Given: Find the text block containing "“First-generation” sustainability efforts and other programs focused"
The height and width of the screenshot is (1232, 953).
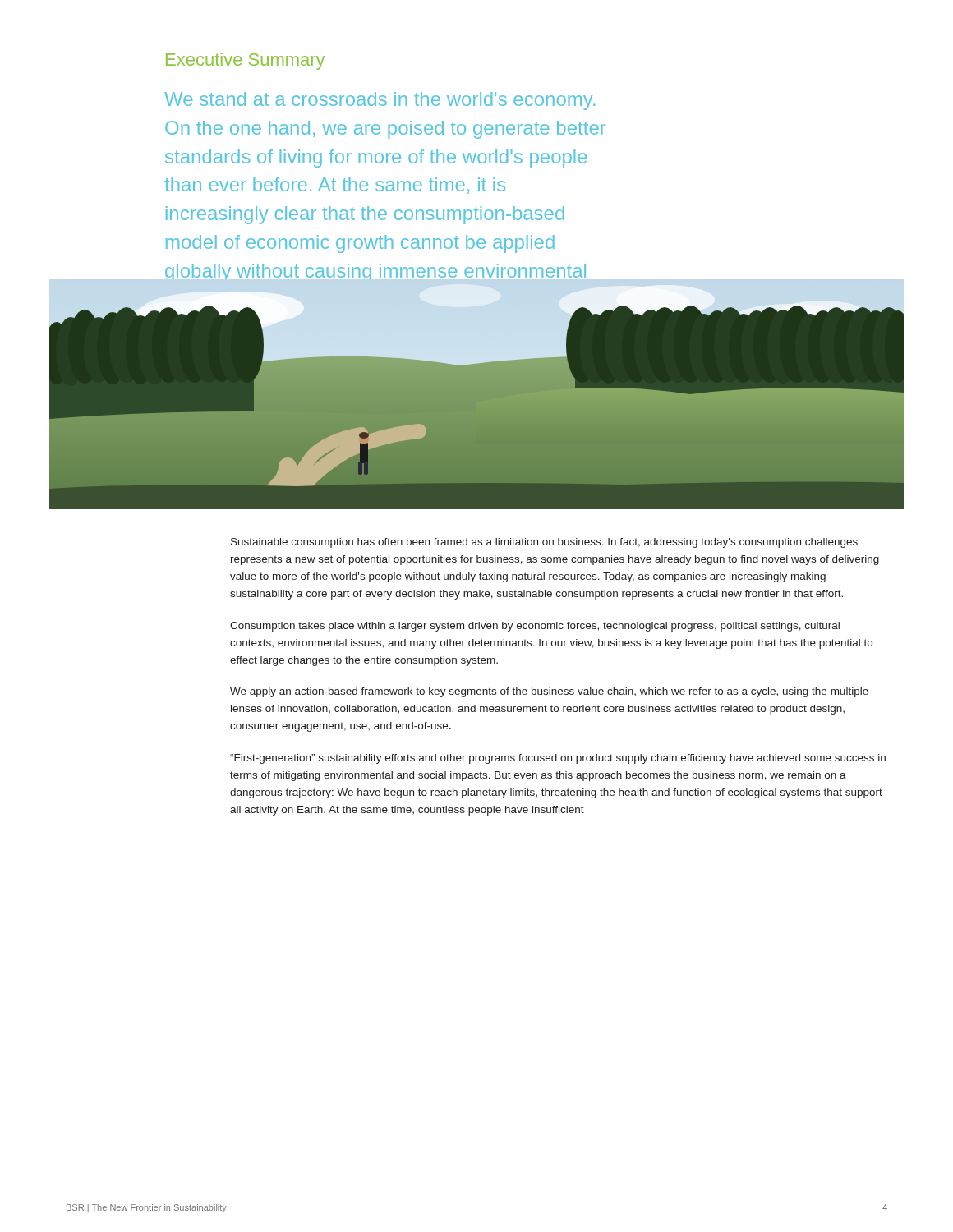Looking at the screenshot, I should (x=558, y=784).
